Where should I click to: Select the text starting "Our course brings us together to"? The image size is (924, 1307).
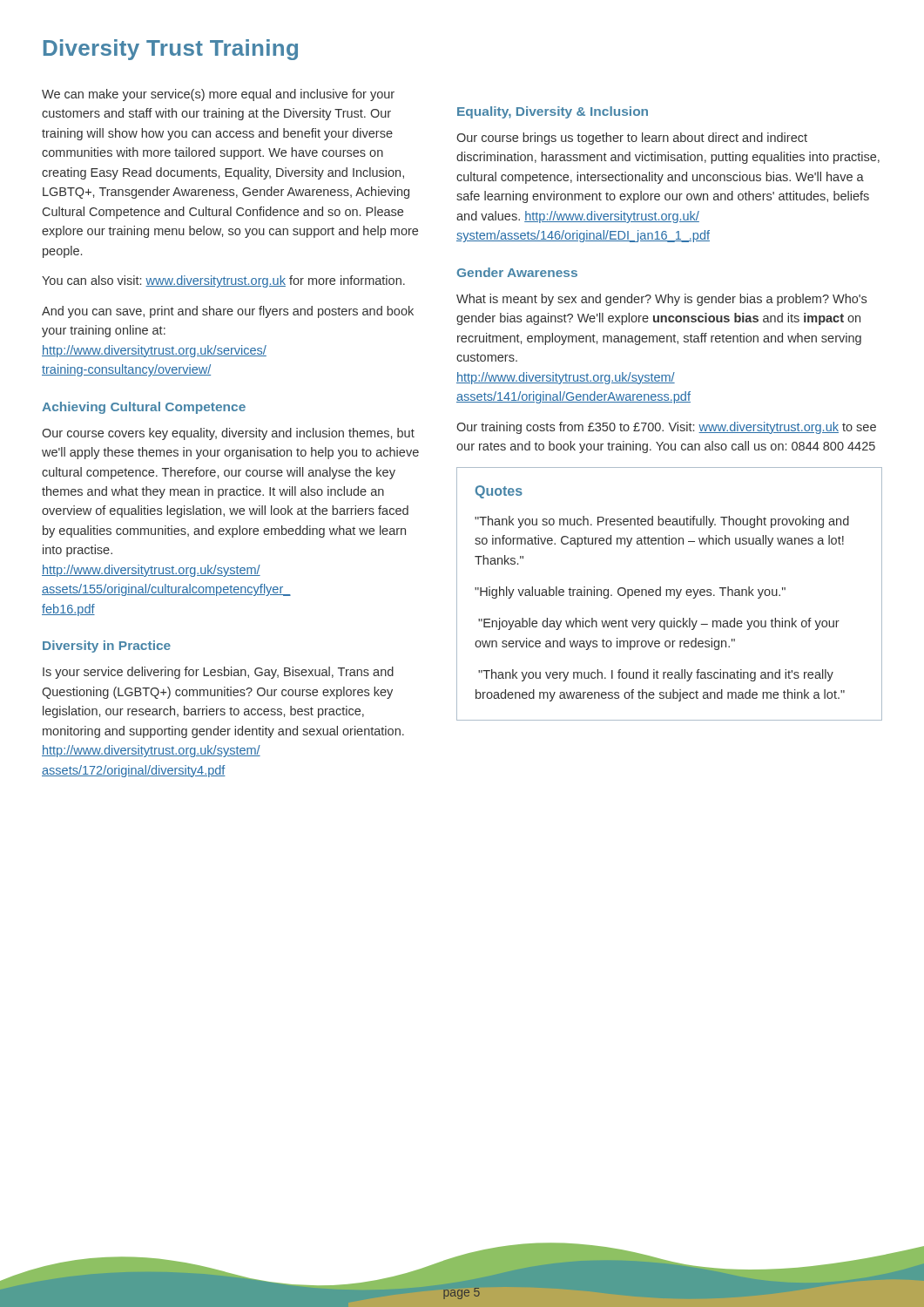668,187
